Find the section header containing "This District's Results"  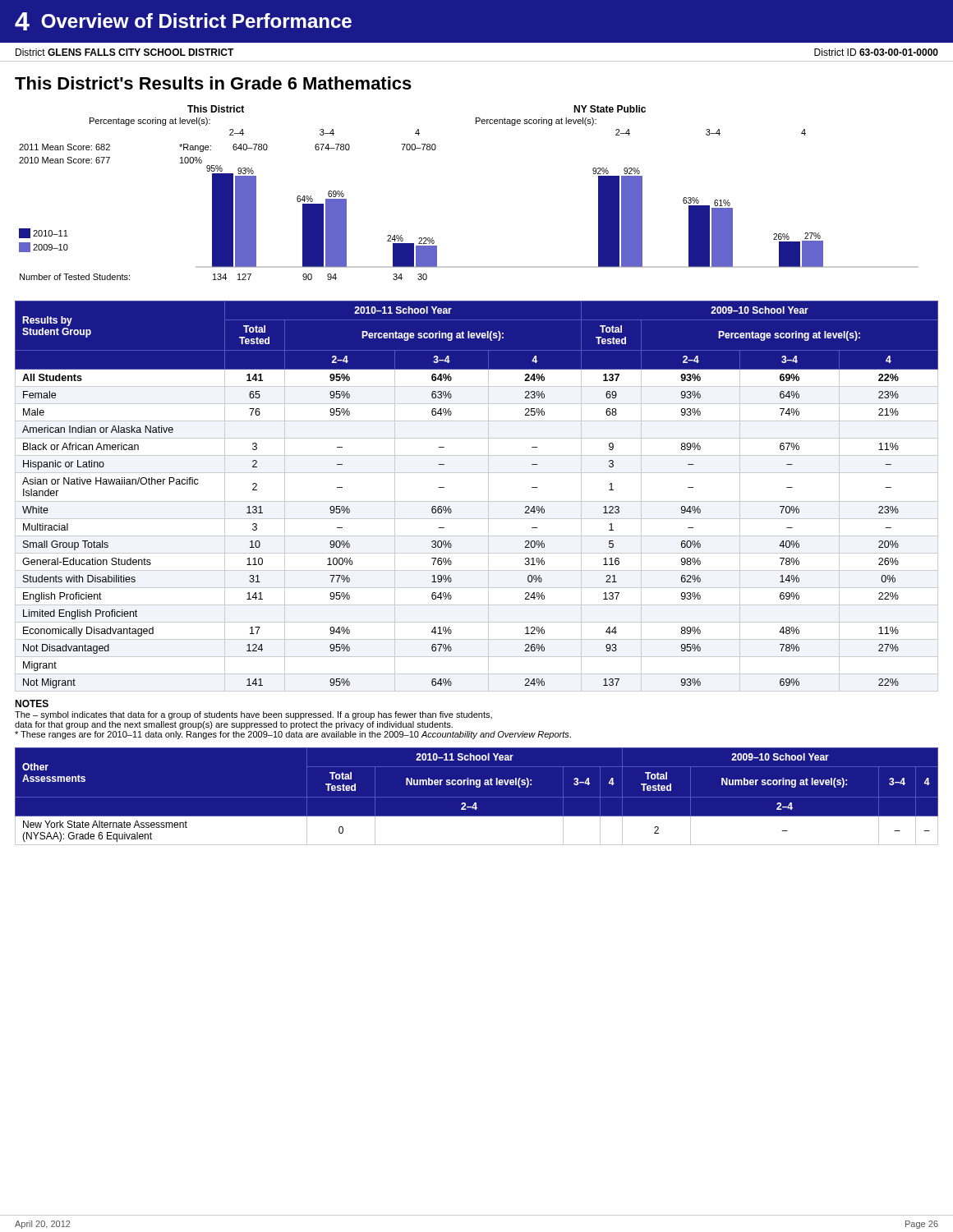[213, 83]
